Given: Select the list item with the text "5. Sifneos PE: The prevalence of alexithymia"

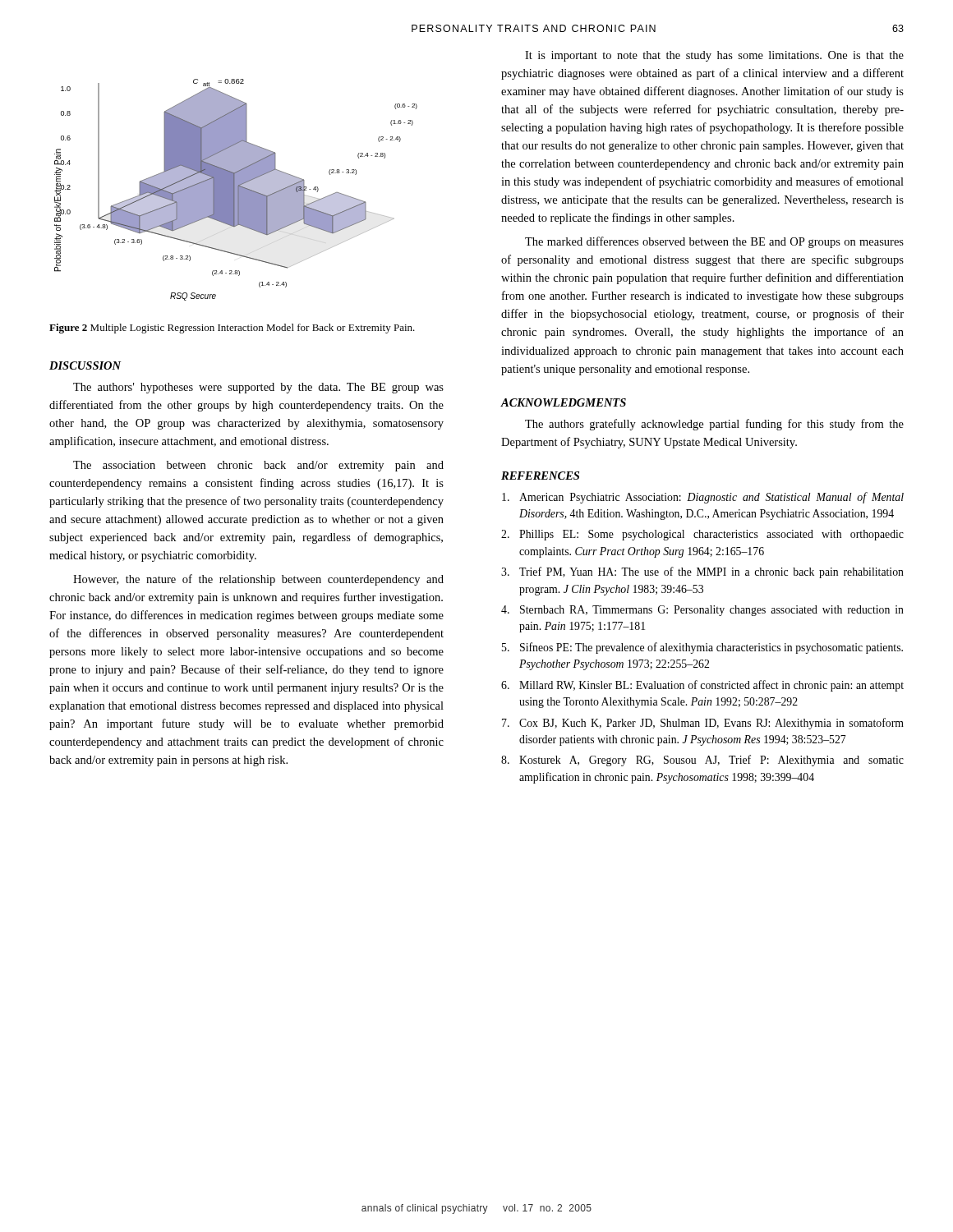Looking at the screenshot, I should point(702,656).
